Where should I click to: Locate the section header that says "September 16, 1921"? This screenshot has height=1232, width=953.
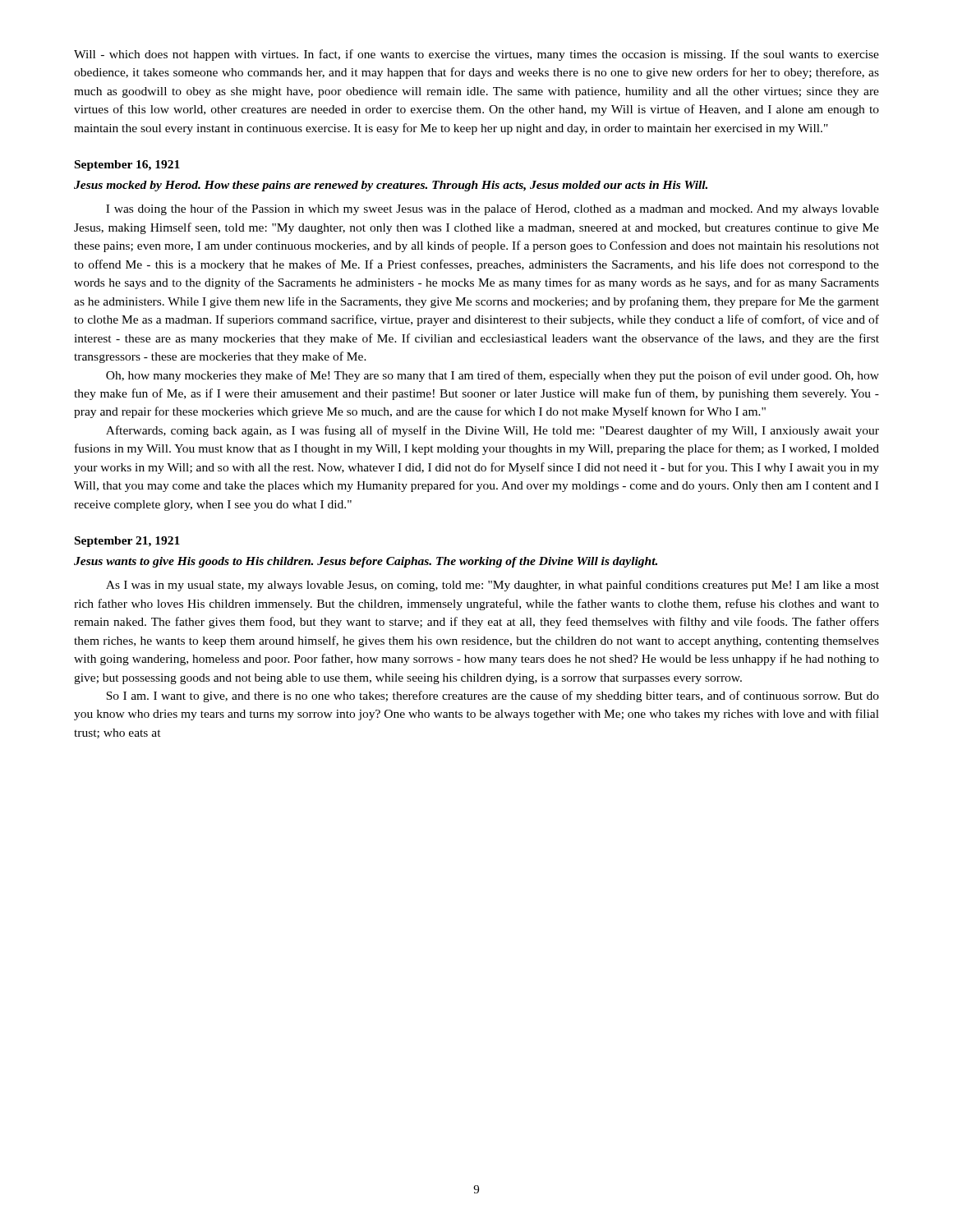(127, 165)
